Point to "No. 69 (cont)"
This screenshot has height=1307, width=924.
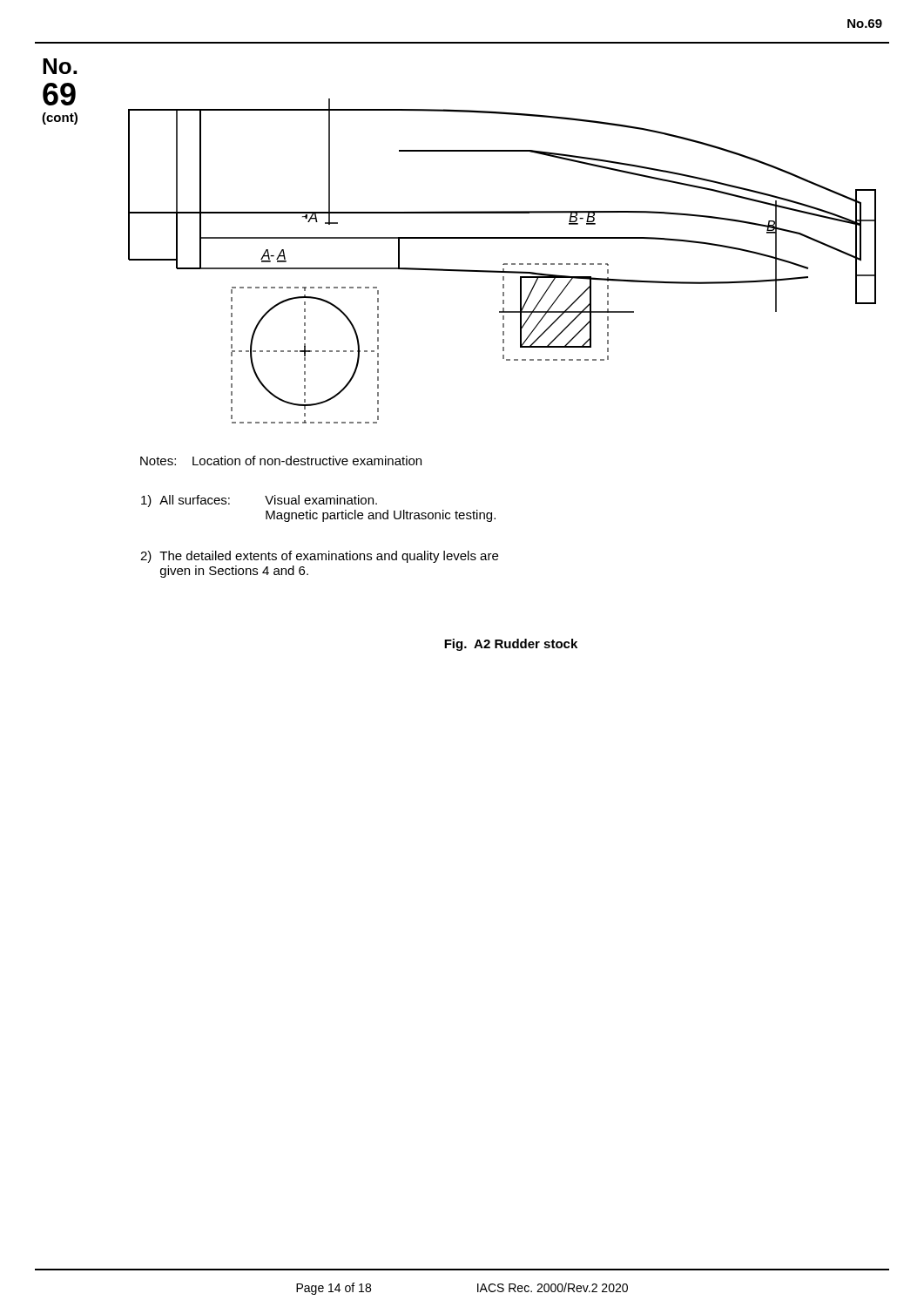pos(60,89)
